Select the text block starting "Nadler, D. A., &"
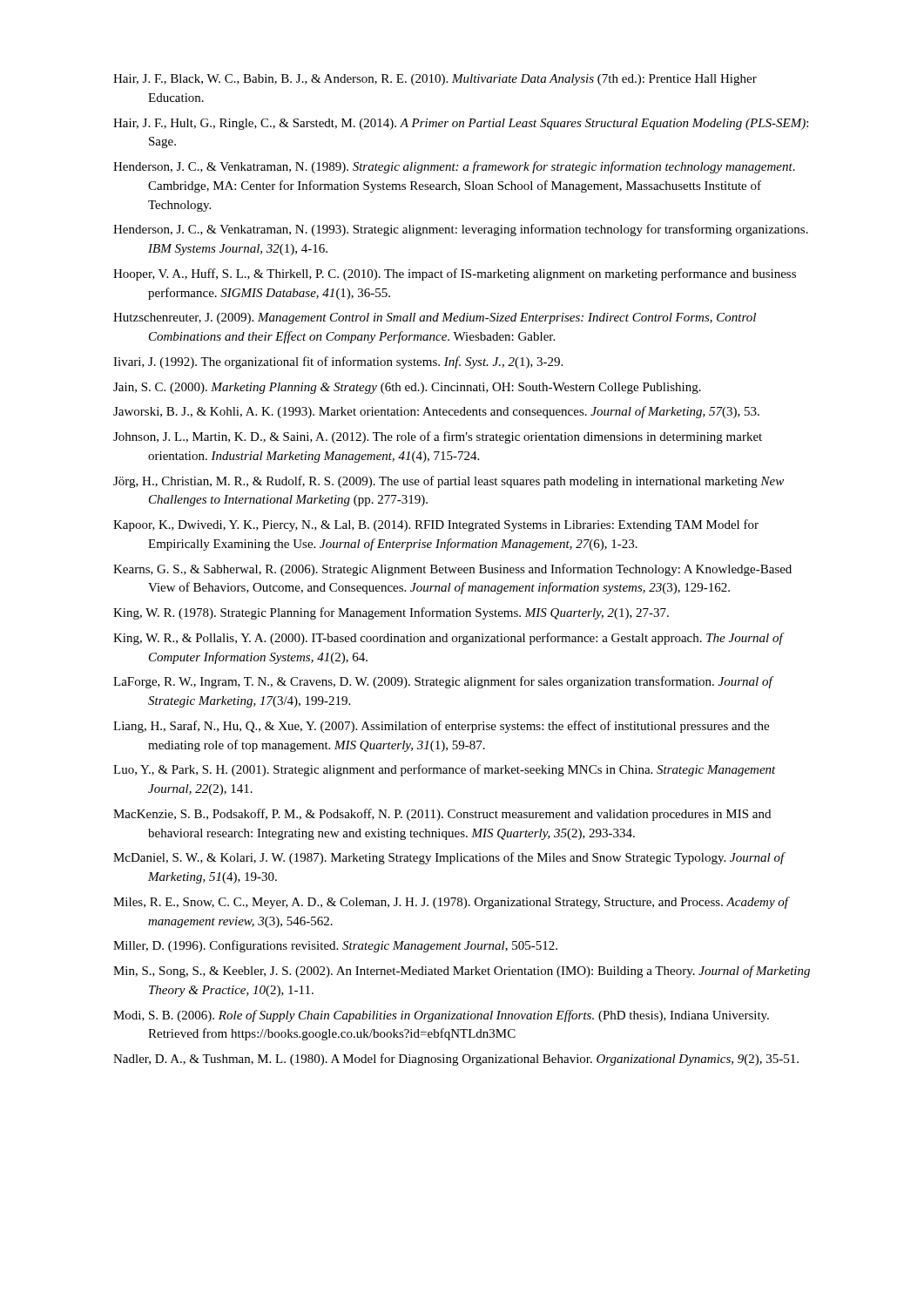 click(456, 1059)
